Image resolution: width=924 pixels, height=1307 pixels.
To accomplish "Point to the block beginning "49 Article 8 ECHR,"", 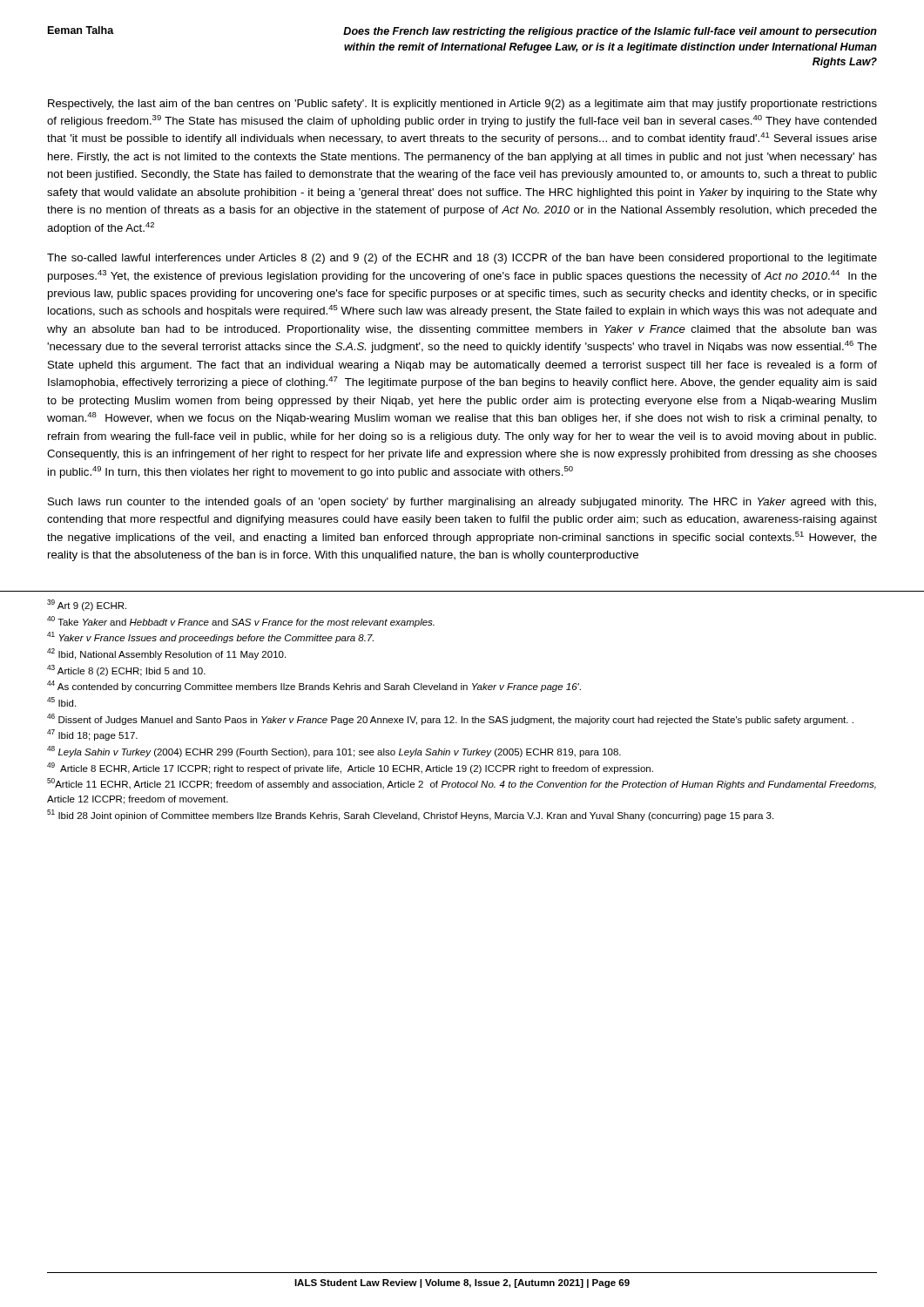I will 462,768.
